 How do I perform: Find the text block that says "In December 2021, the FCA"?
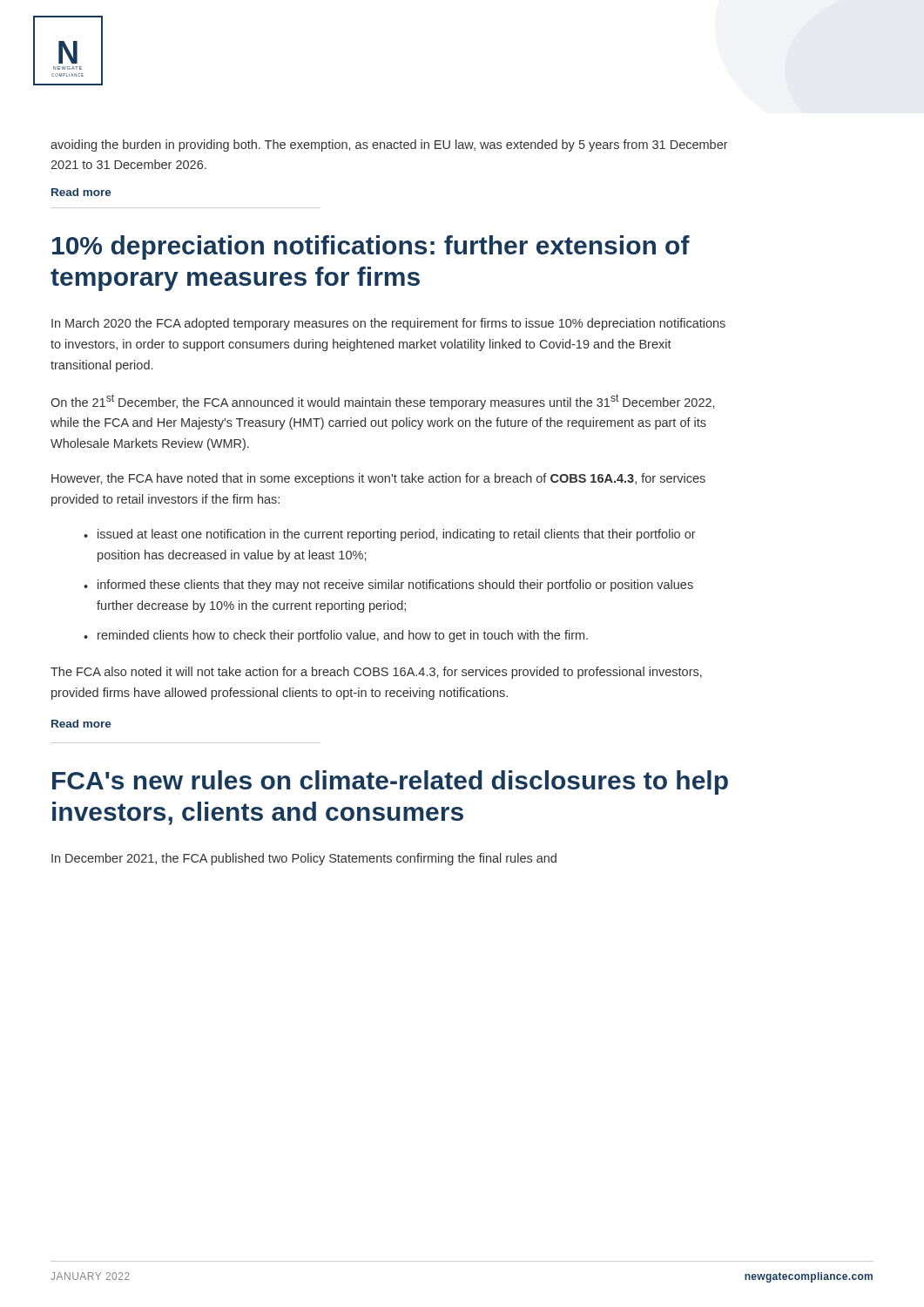390,859
